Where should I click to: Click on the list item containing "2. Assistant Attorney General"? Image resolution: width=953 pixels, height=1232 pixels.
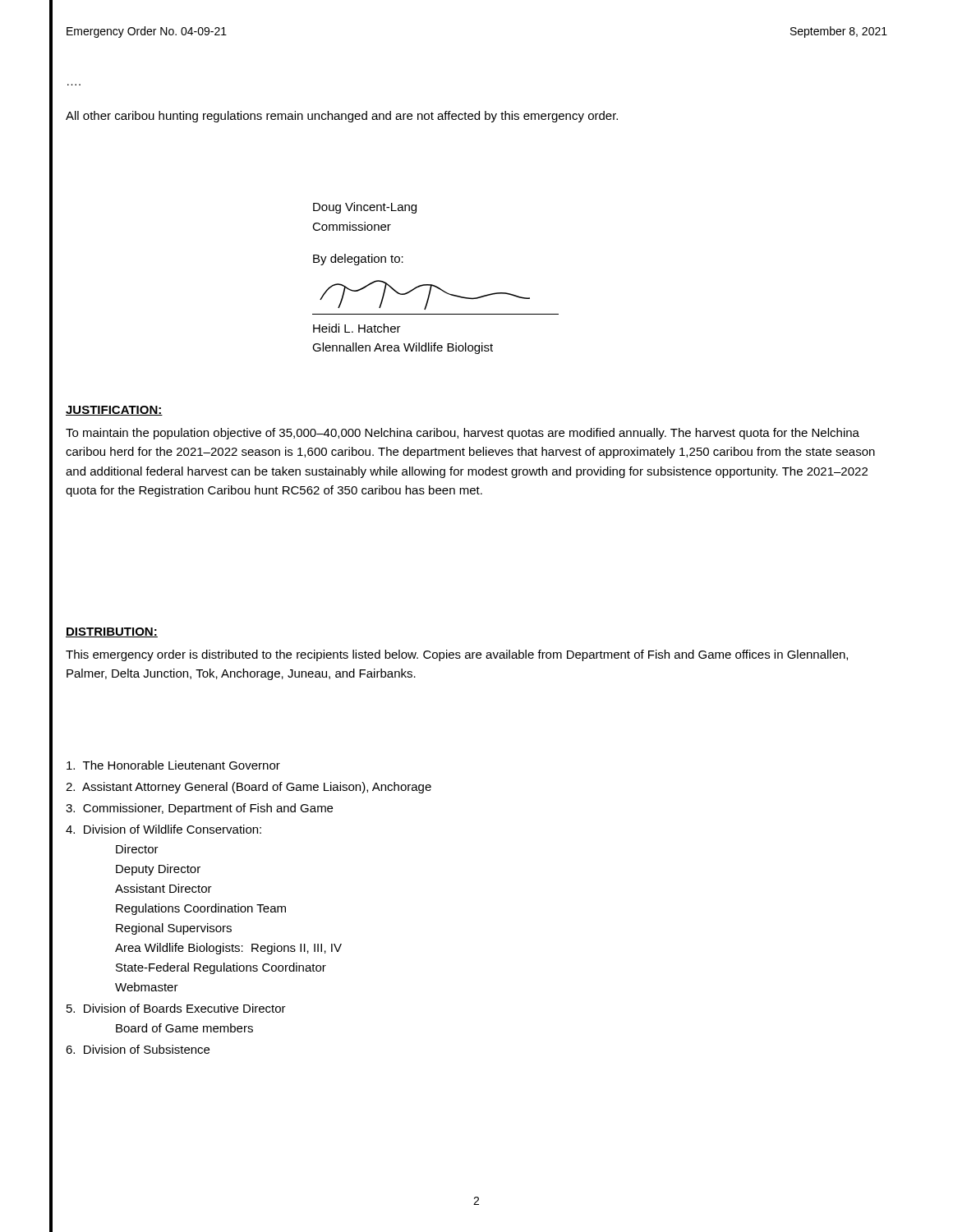[x=249, y=786]
